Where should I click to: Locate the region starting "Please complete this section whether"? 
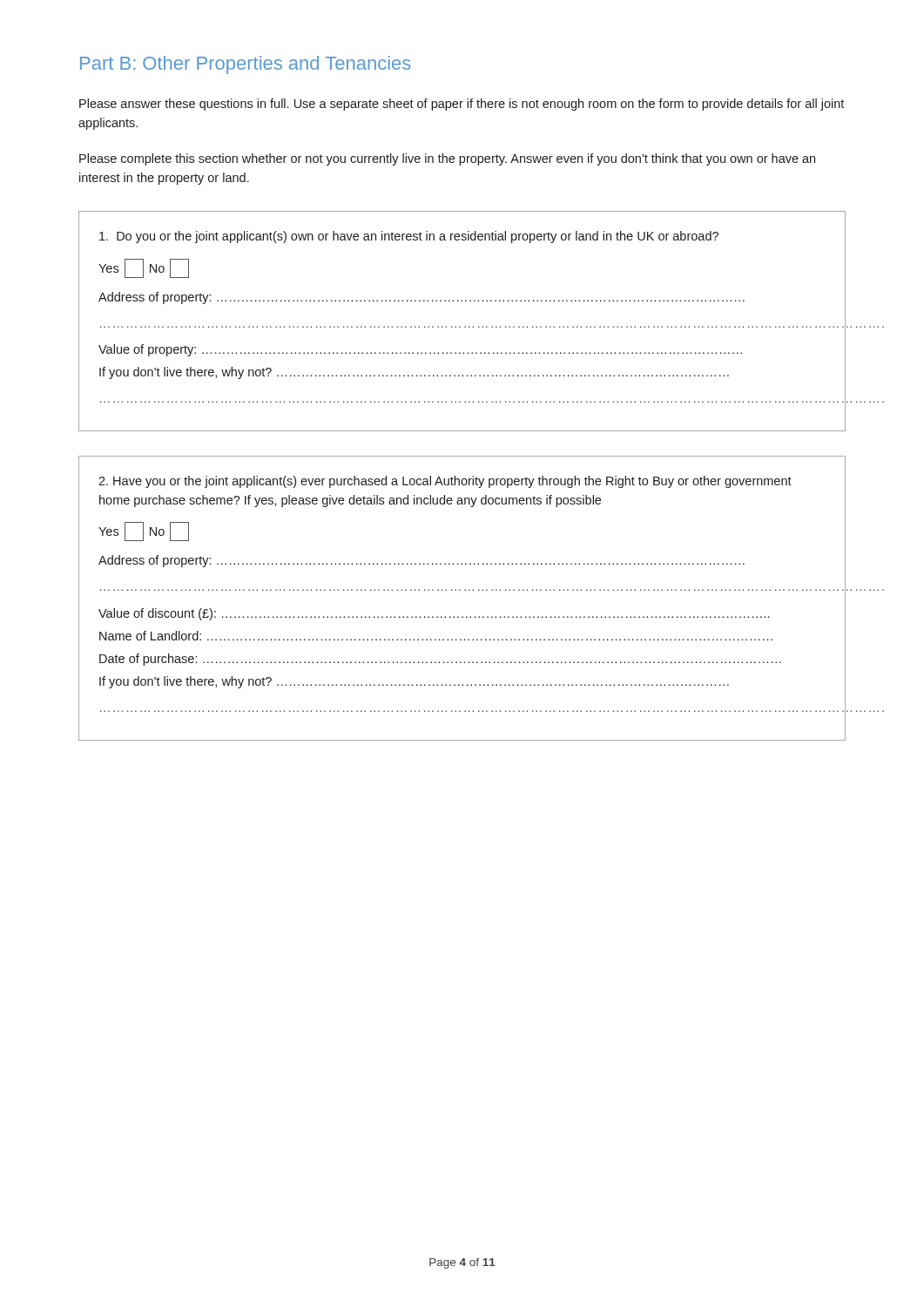coord(447,168)
